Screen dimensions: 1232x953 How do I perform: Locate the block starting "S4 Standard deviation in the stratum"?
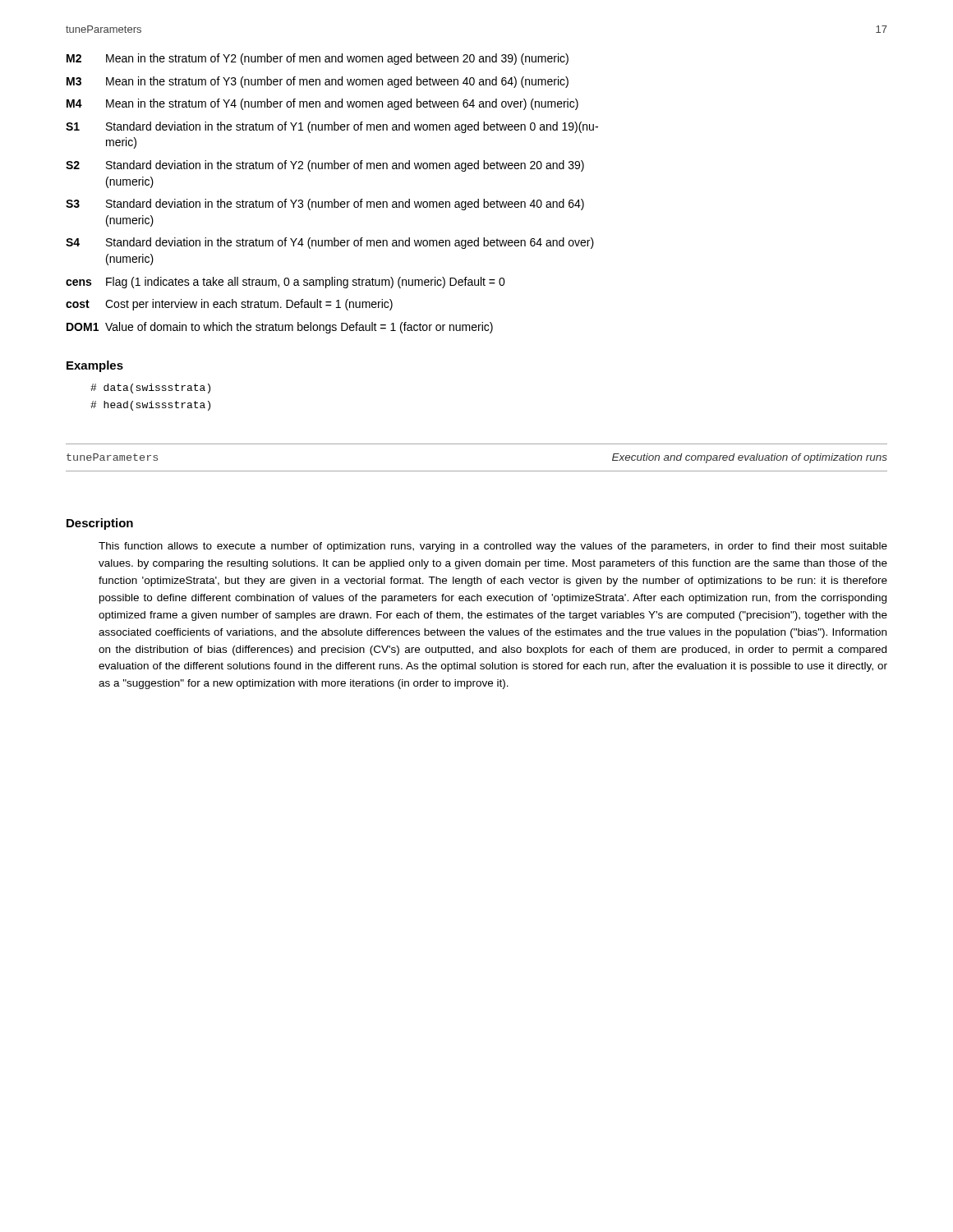476,251
